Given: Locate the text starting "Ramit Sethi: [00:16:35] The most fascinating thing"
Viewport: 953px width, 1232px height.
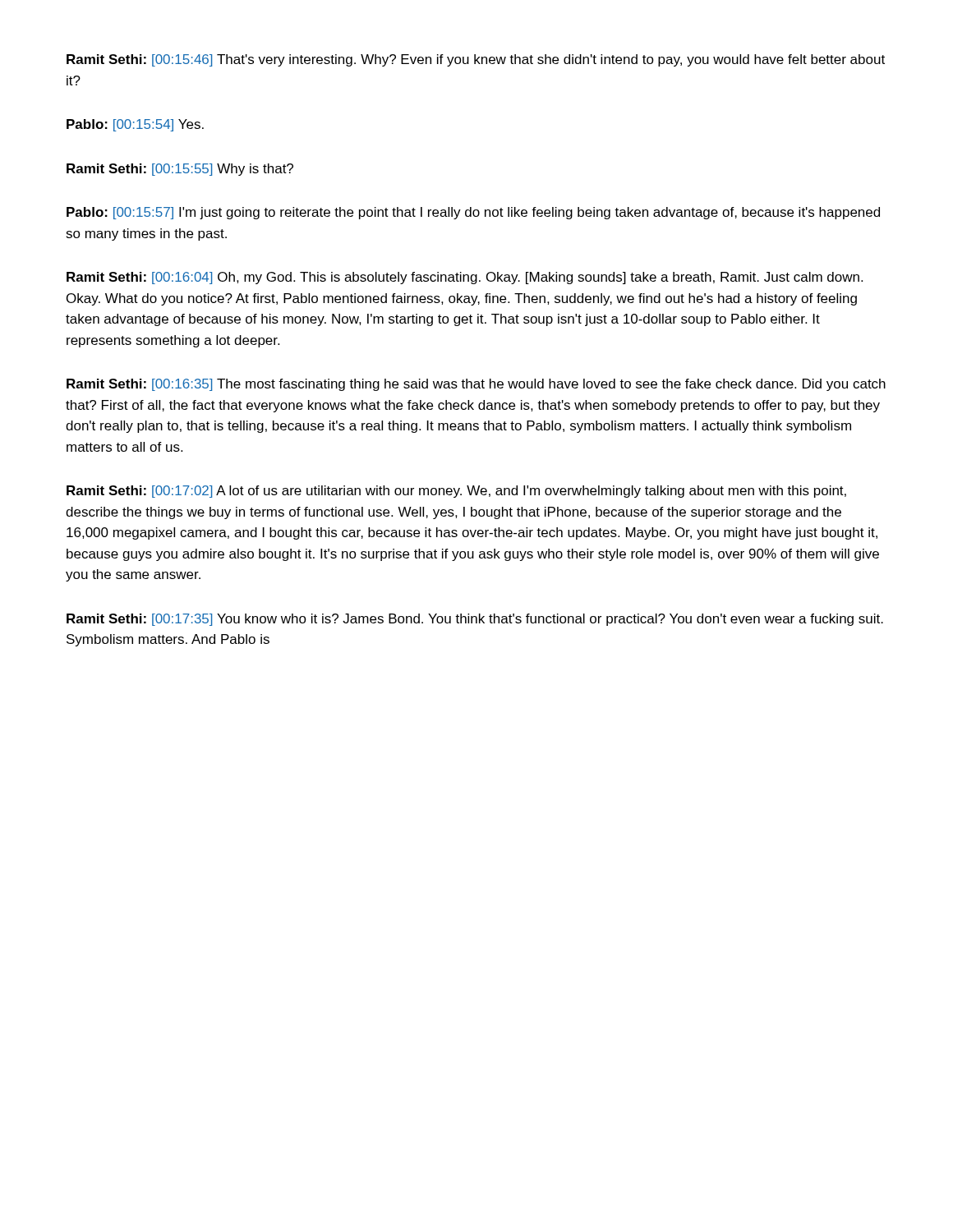Looking at the screenshot, I should pos(476,415).
